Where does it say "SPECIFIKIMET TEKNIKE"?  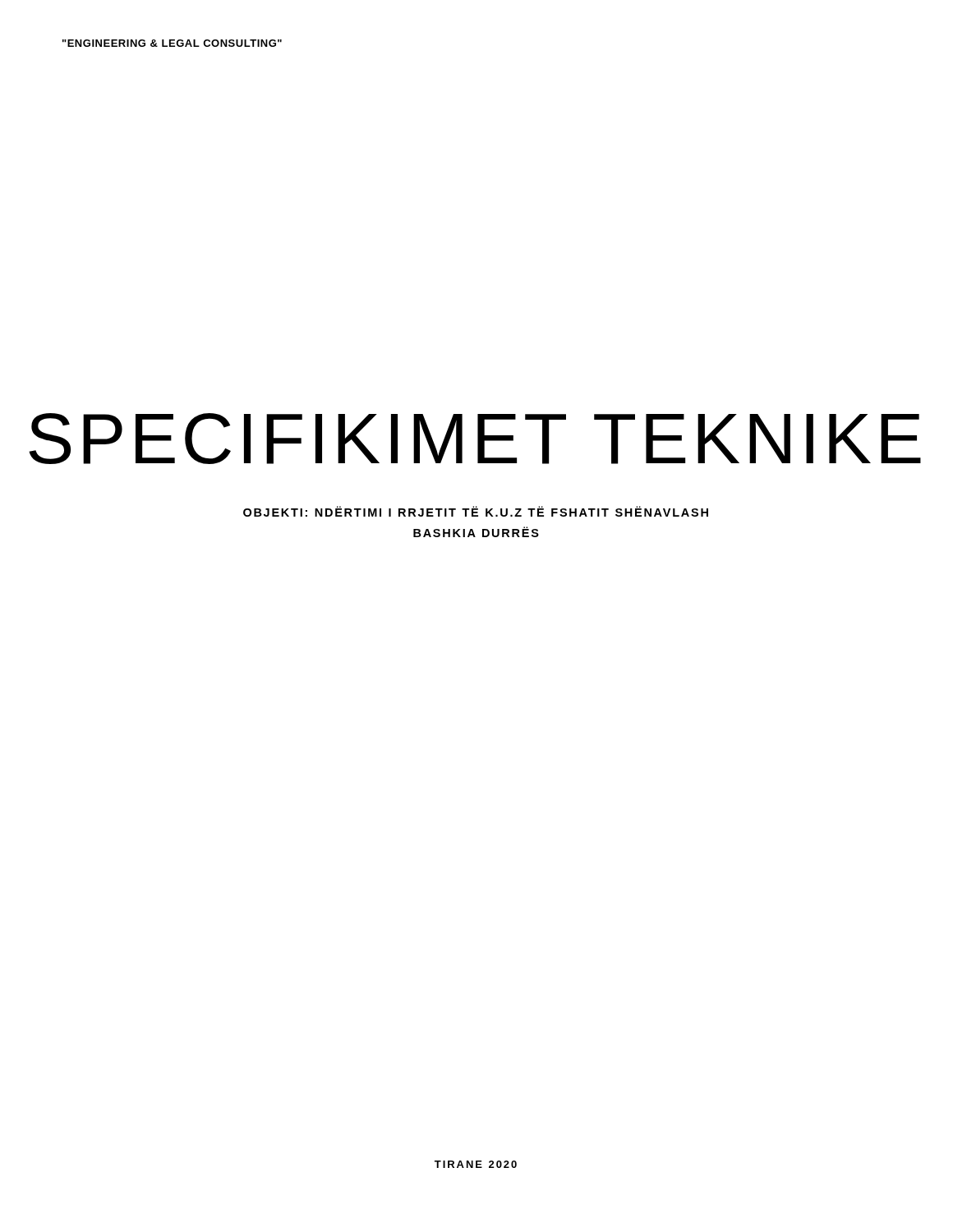(476, 439)
